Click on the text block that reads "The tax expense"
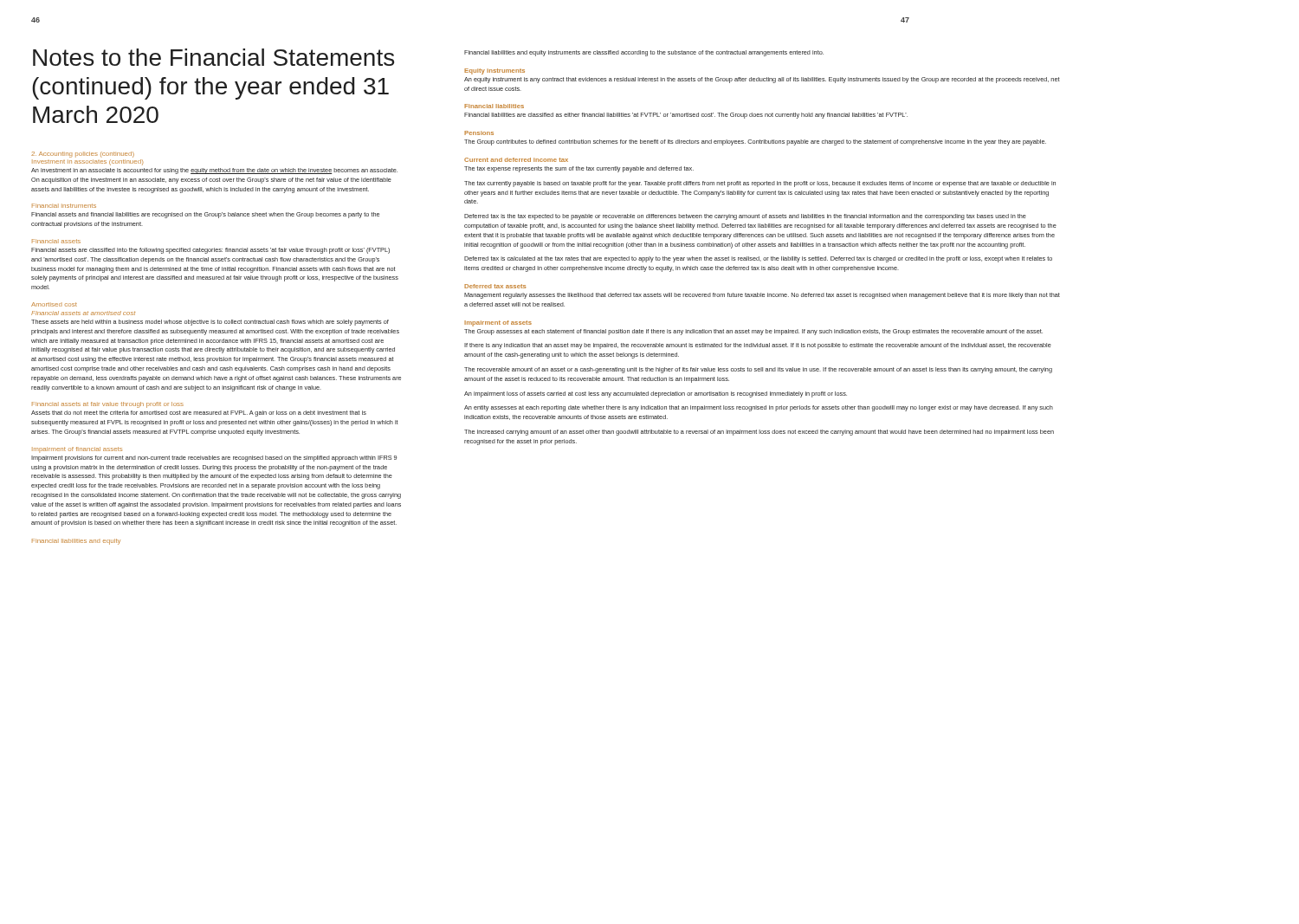The width and height of the screenshot is (1299, 924). point(579,168)
